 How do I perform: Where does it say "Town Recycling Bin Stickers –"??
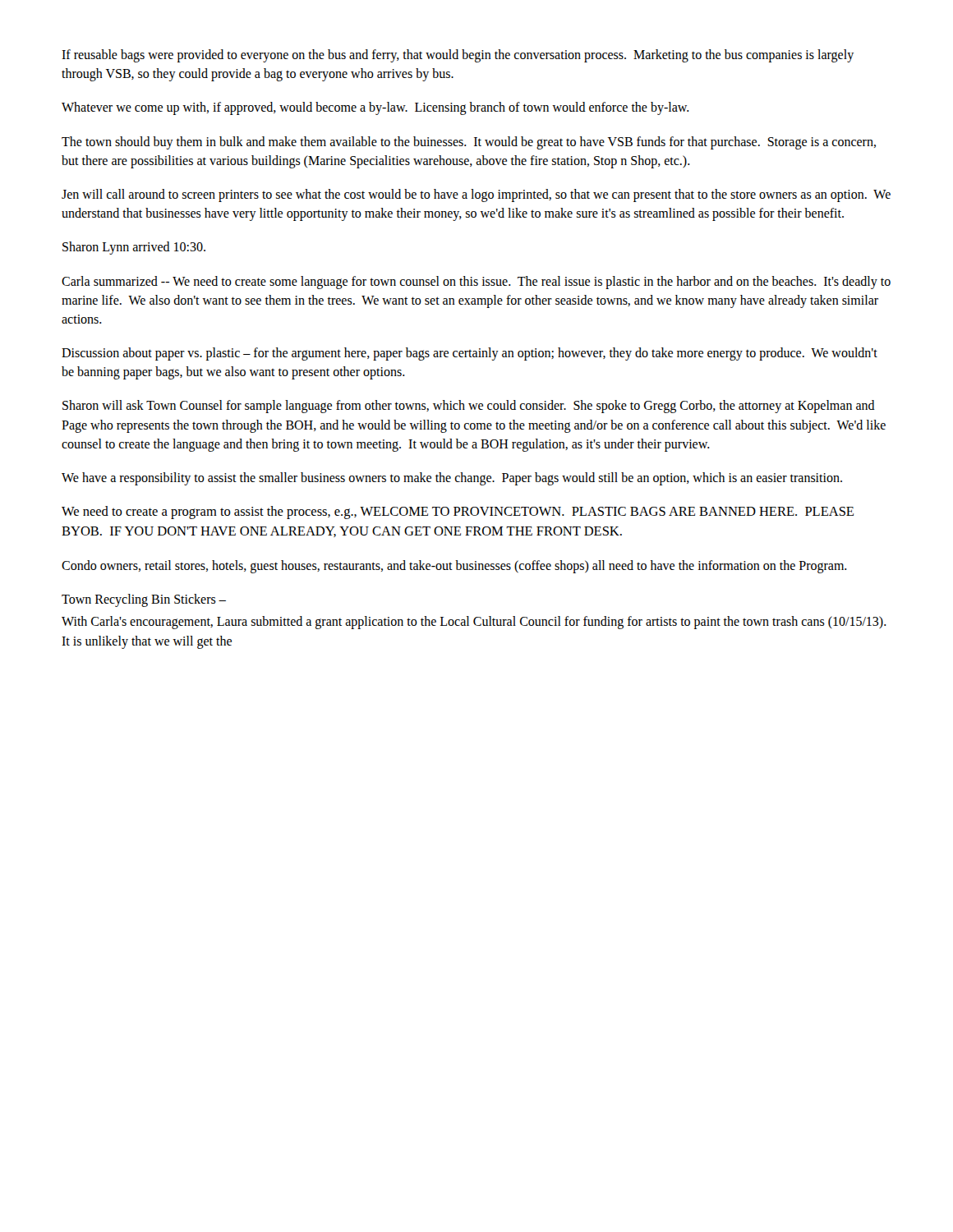[x=144, y=599]
